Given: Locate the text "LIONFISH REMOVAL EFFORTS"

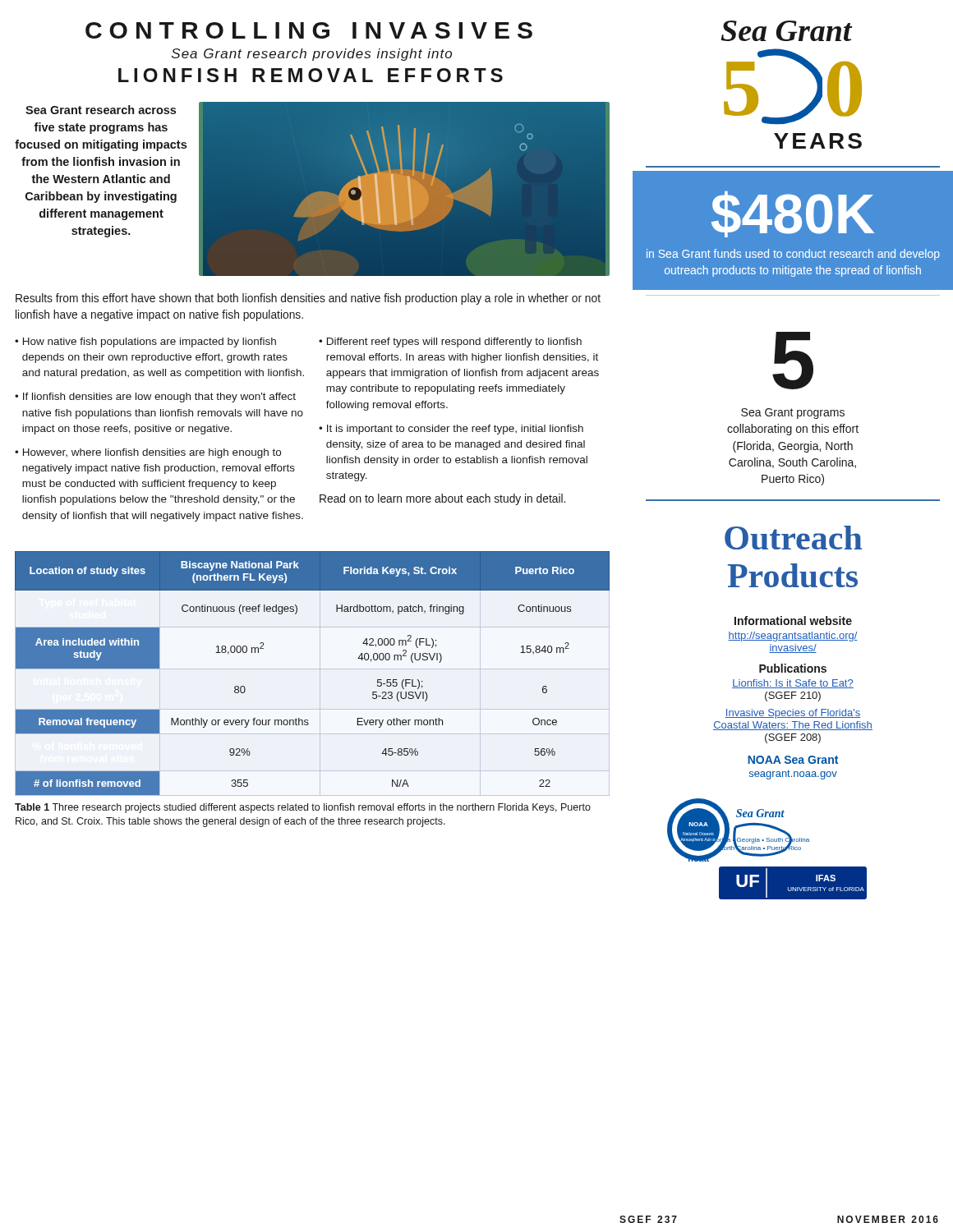Looking at the screenshot, I should [x=312, y=76].
